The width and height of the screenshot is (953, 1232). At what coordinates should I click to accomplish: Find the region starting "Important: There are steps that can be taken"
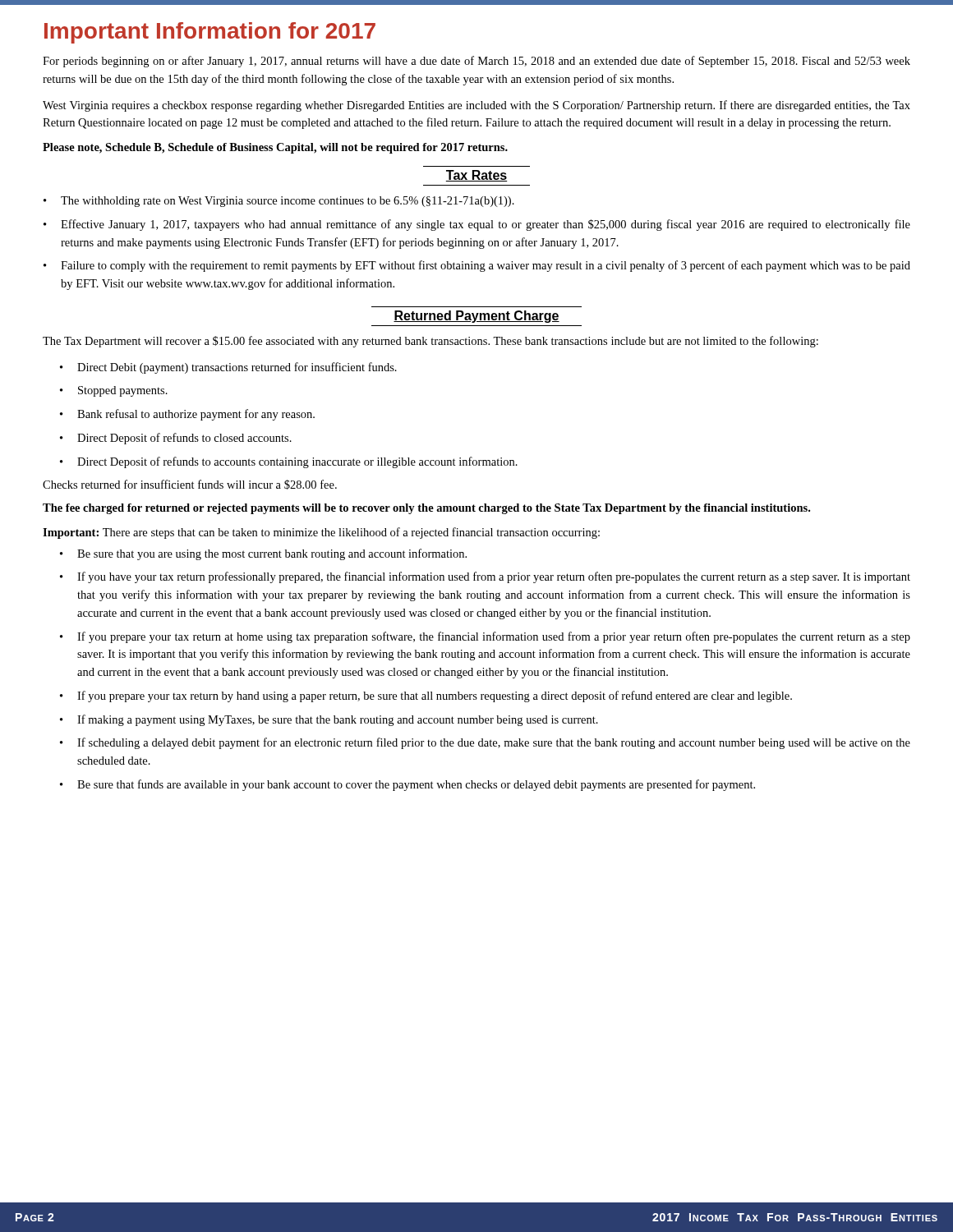(322, 532)
